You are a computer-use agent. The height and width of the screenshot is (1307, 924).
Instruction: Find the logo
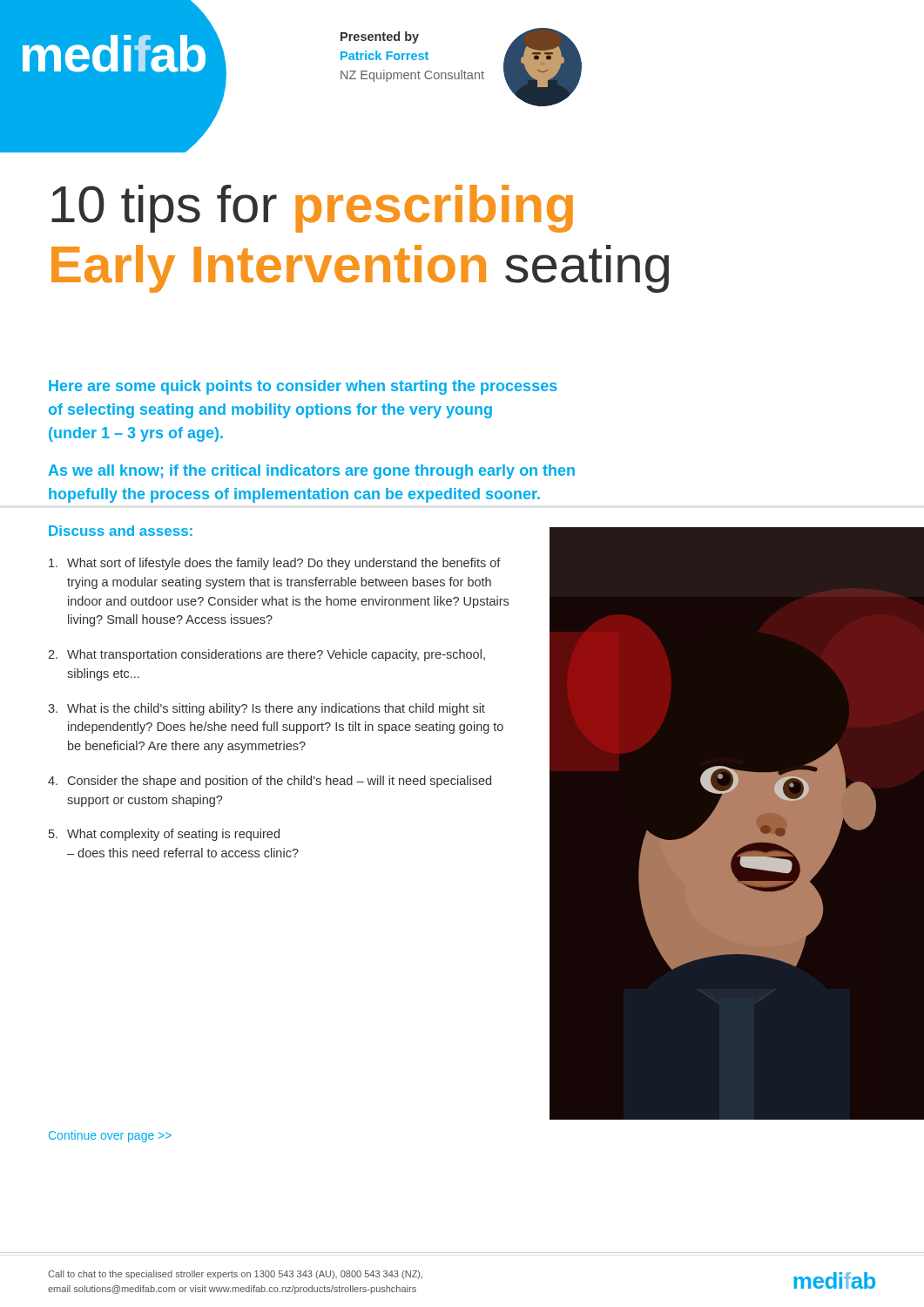click(x=126, y=76)
